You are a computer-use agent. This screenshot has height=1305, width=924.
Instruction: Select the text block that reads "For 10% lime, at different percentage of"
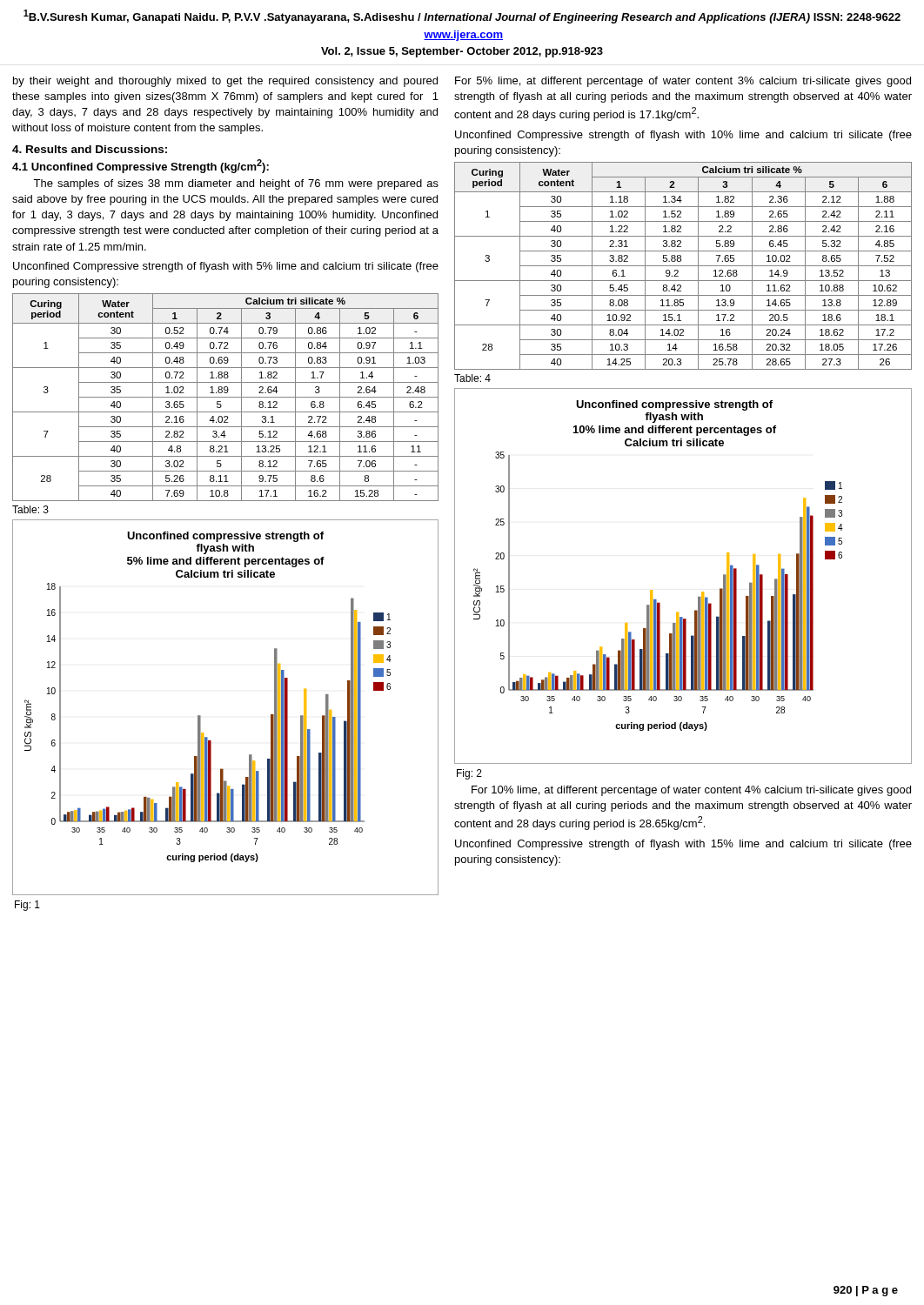683,807
